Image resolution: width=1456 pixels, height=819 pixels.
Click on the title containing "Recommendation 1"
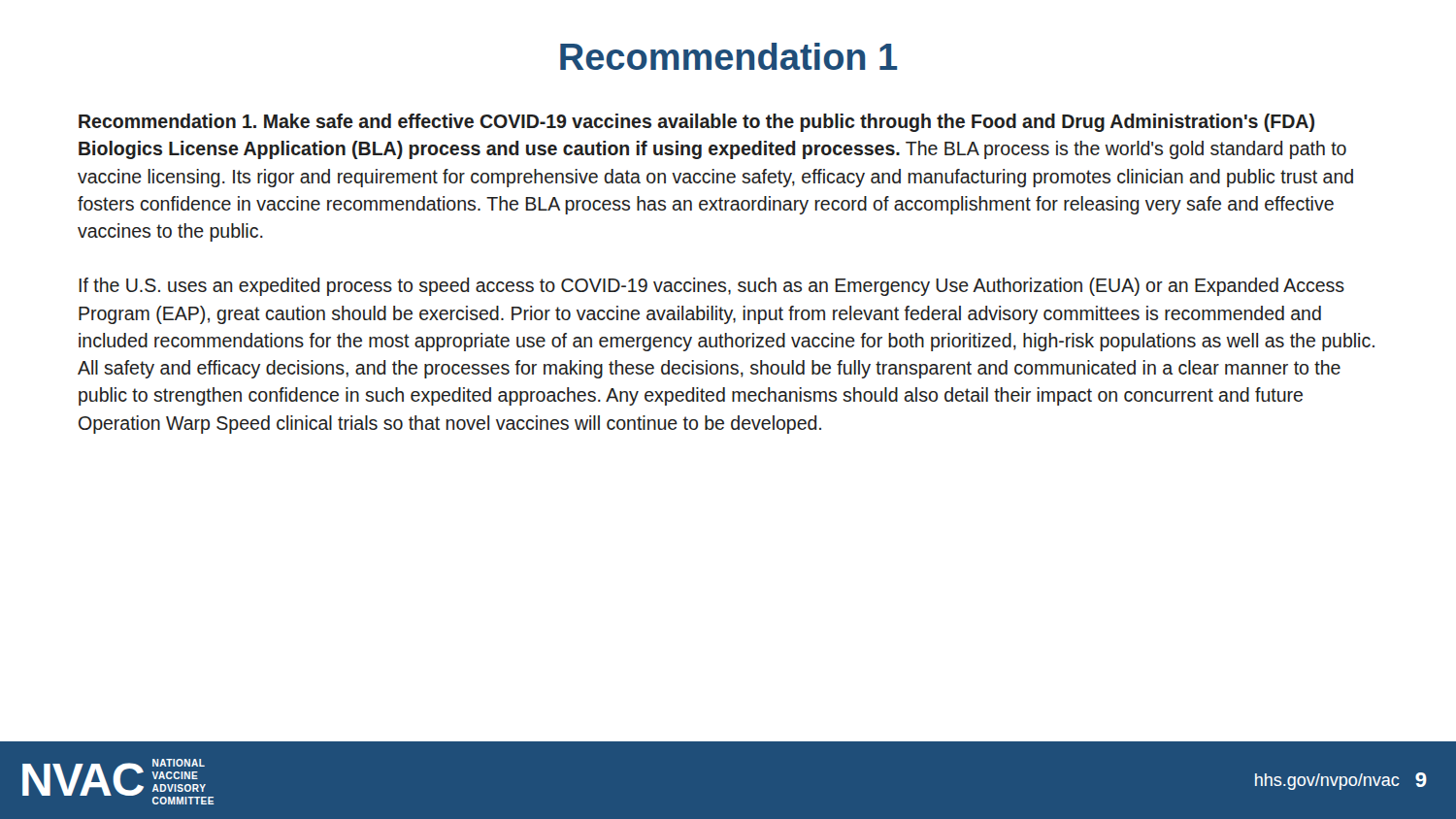(x=728, y=57)
